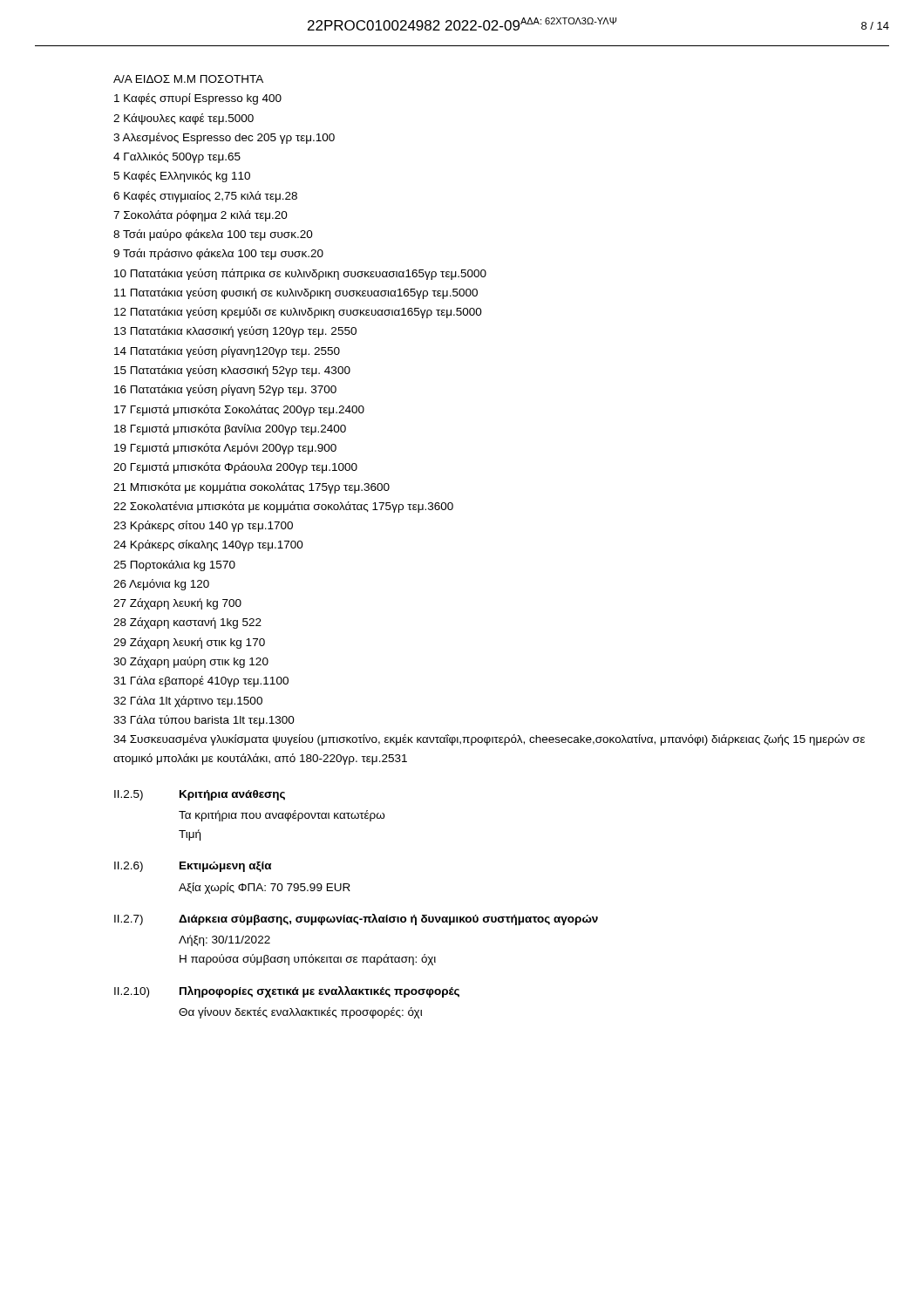Locate the list item that reads "31 Γάλα εβαπορέ 410γρ"

(x=201, y=681)
